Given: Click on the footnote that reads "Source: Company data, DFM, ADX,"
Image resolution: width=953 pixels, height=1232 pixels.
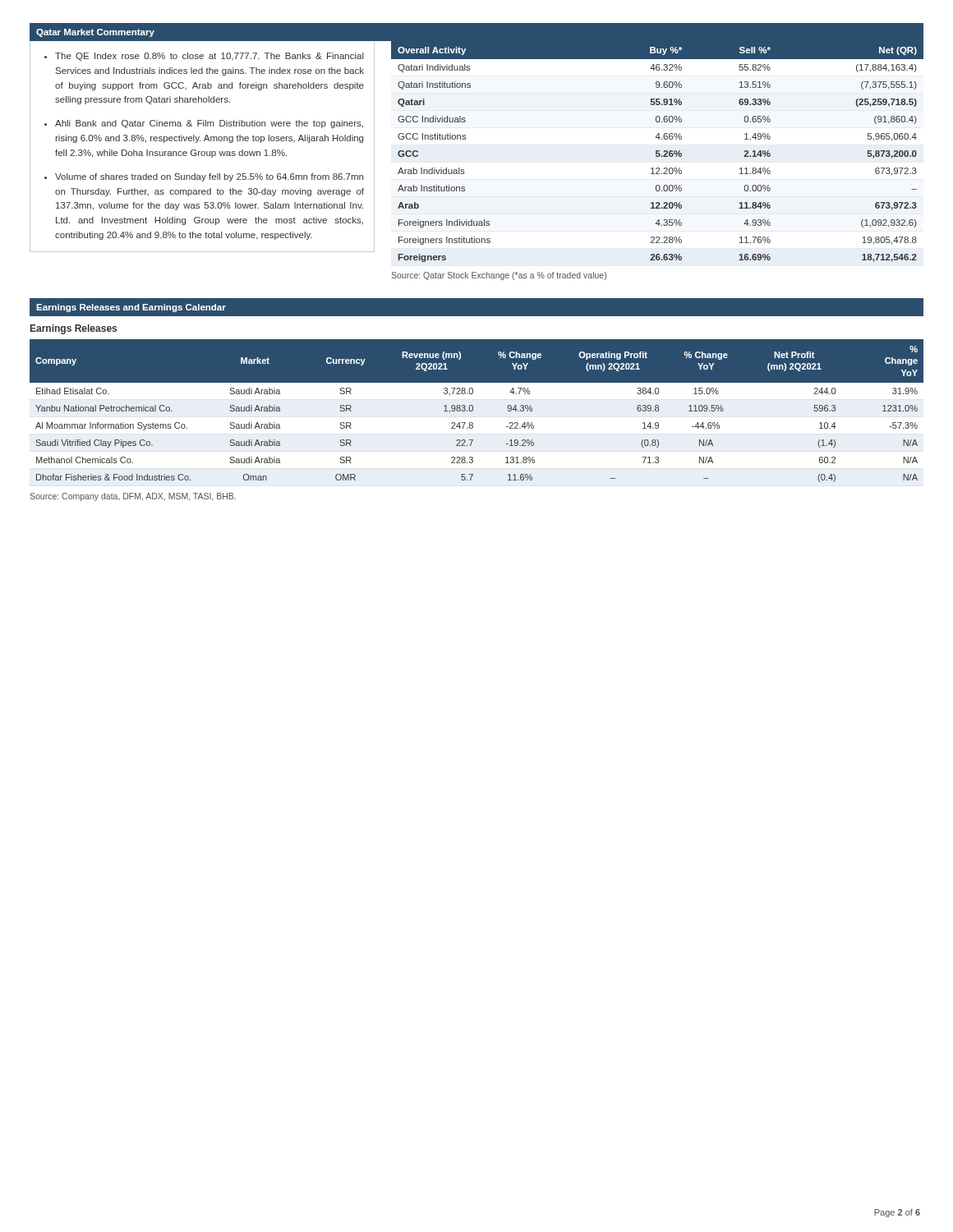Looking at the screenshot, I should [x=133, y=496].
